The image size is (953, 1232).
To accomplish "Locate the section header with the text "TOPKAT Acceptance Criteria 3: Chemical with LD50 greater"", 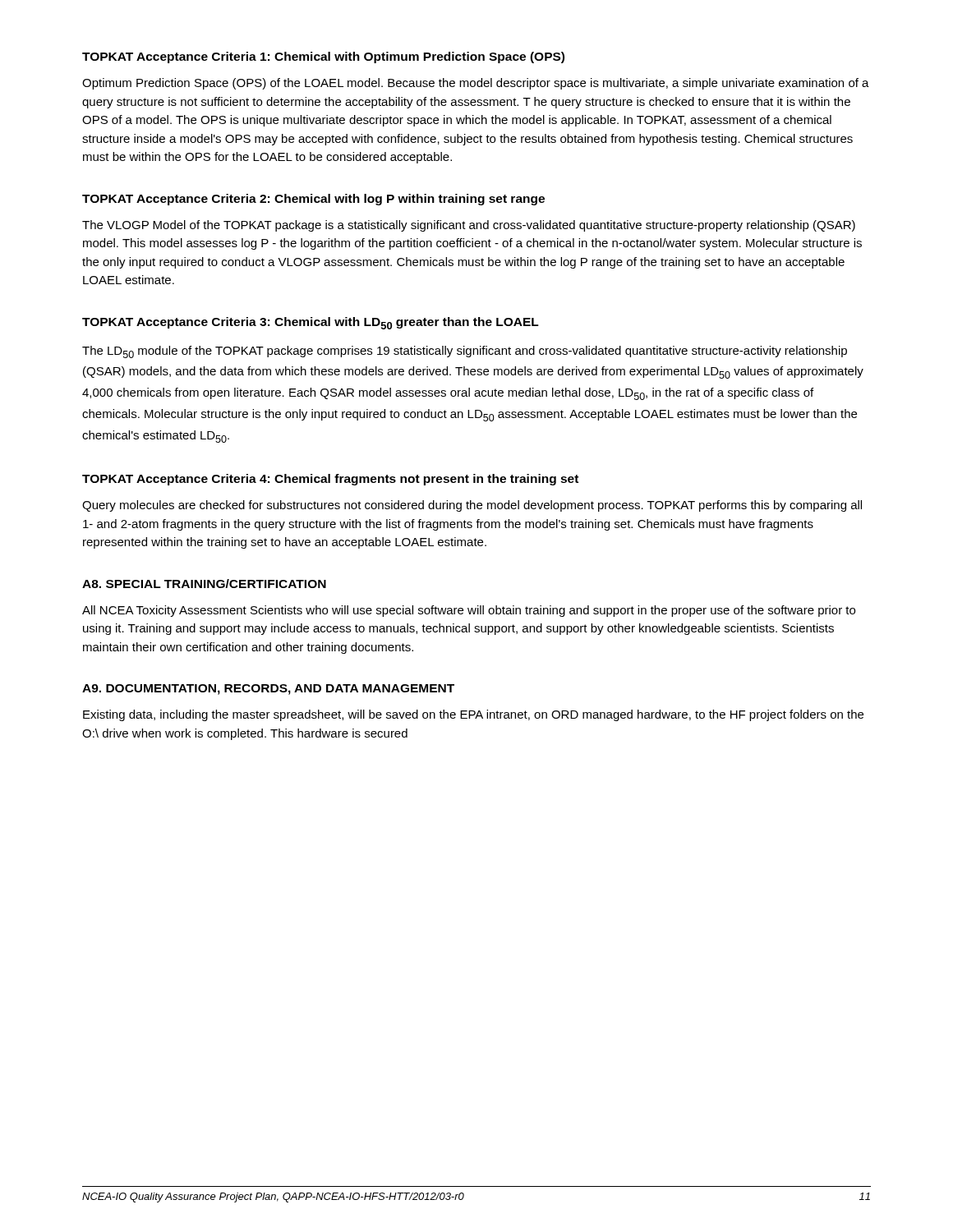I will tap(310, 323).
